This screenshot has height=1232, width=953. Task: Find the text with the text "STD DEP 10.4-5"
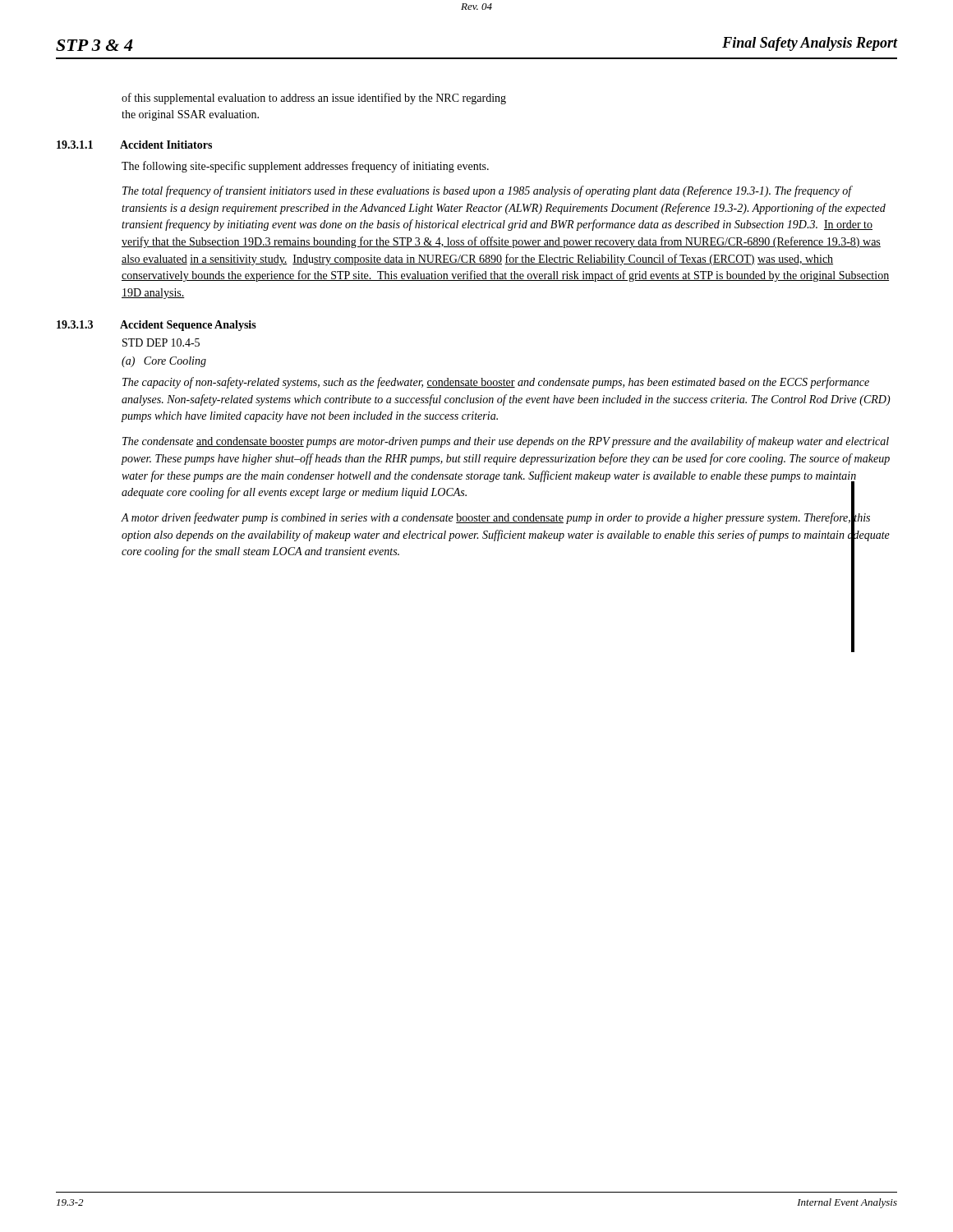[x=161, y=343]
